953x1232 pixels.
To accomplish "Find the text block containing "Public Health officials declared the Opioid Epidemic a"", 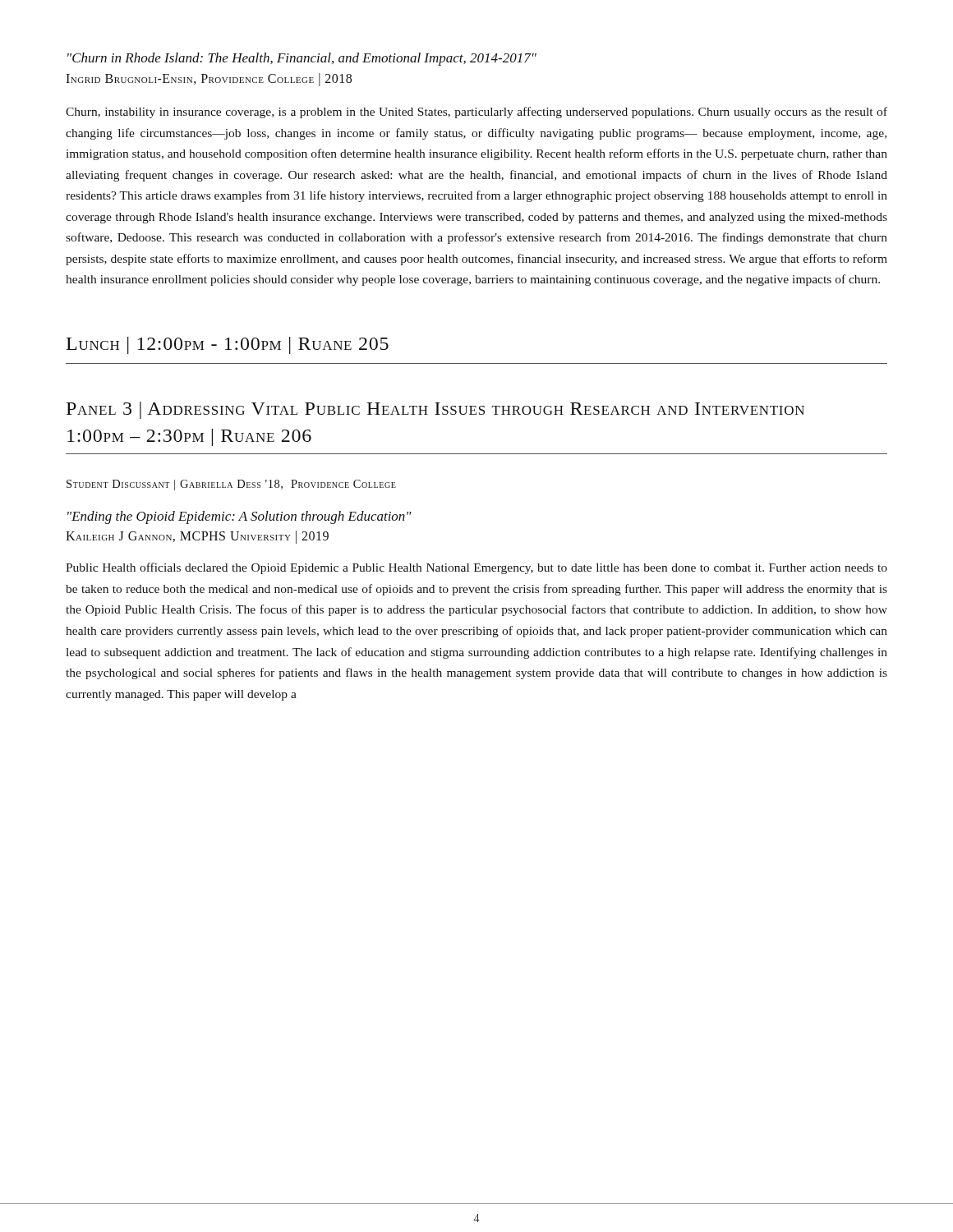I will 476,631.
